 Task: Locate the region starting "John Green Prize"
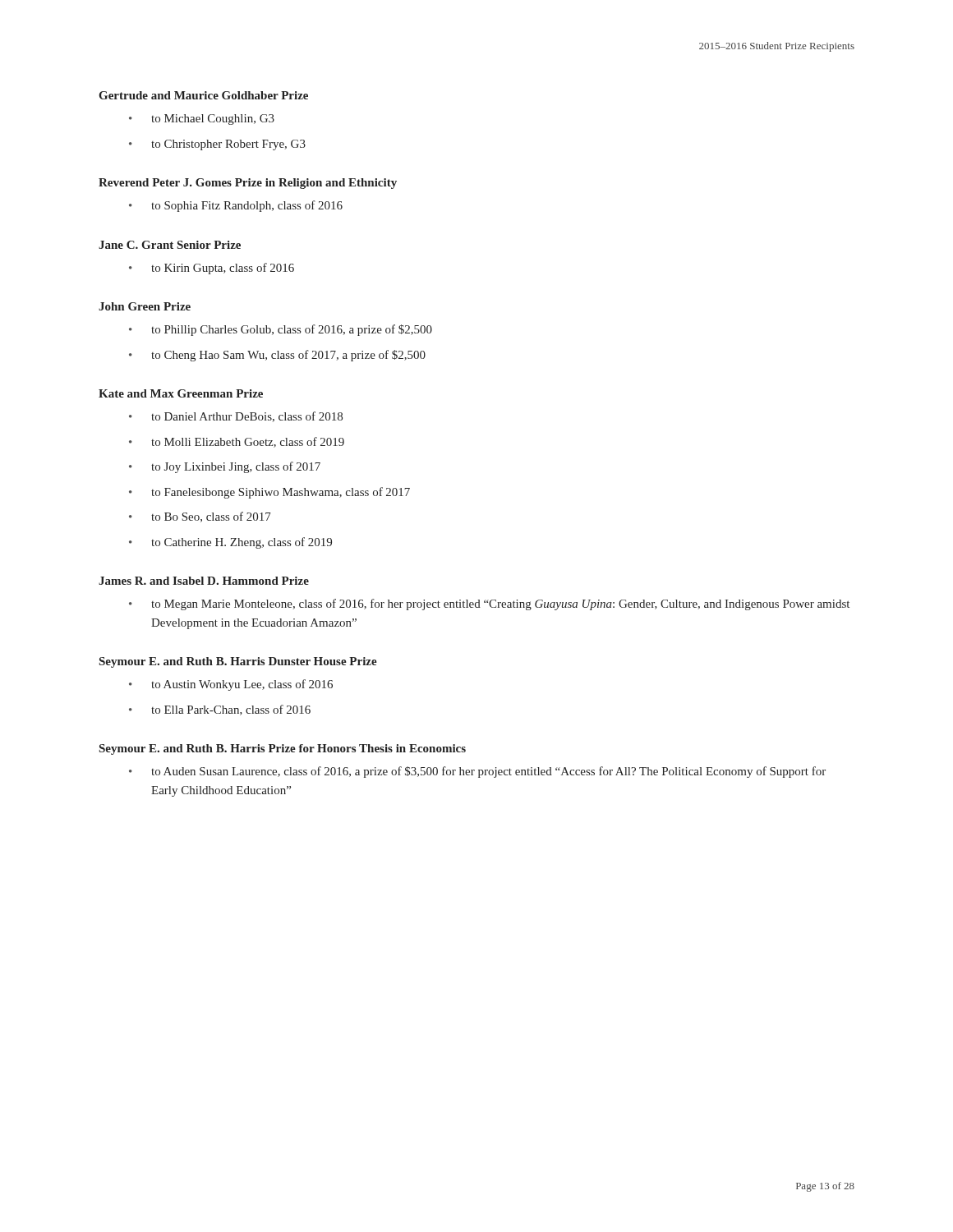coord(145,306)
